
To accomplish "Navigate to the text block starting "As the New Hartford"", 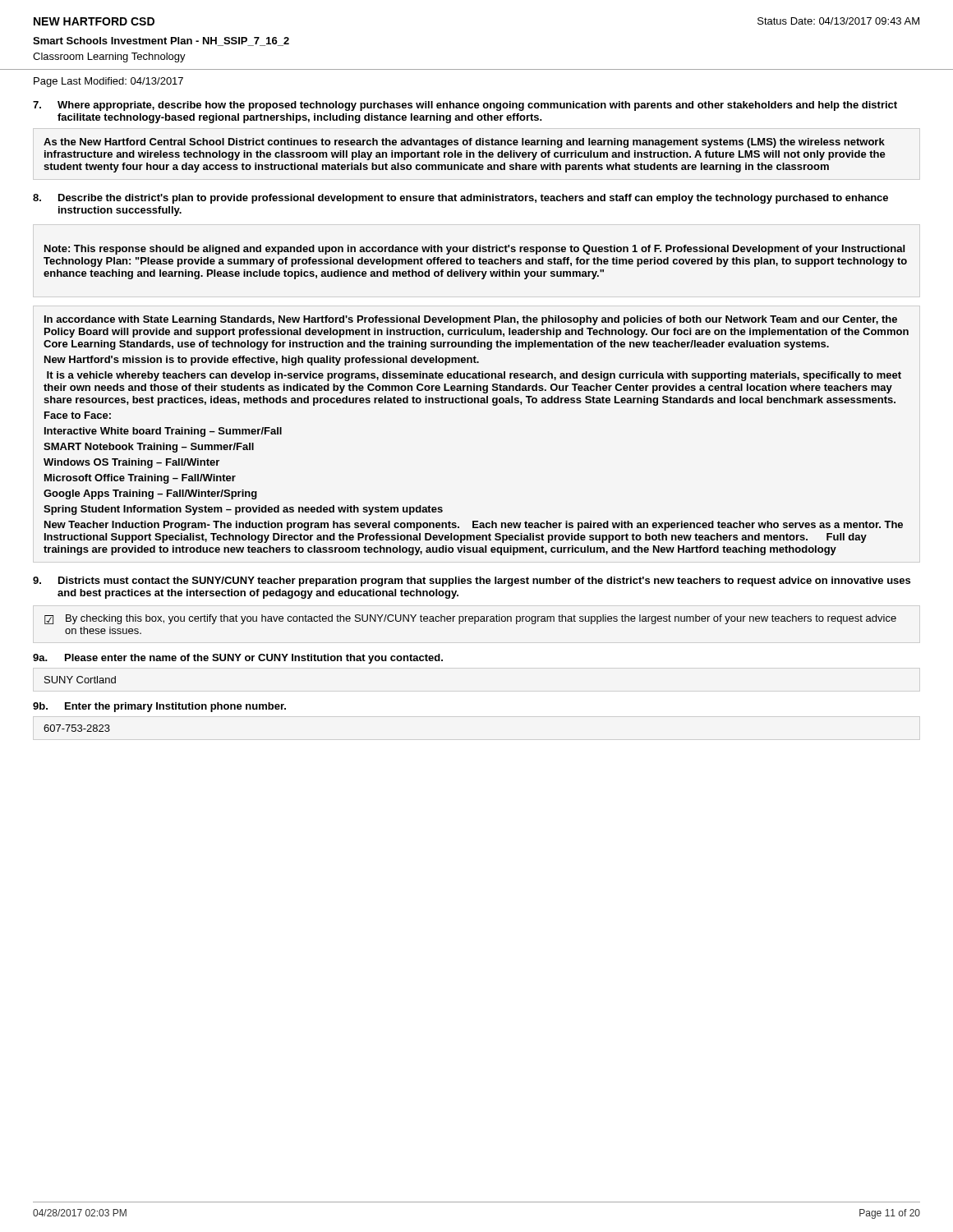I will (476, 154).
